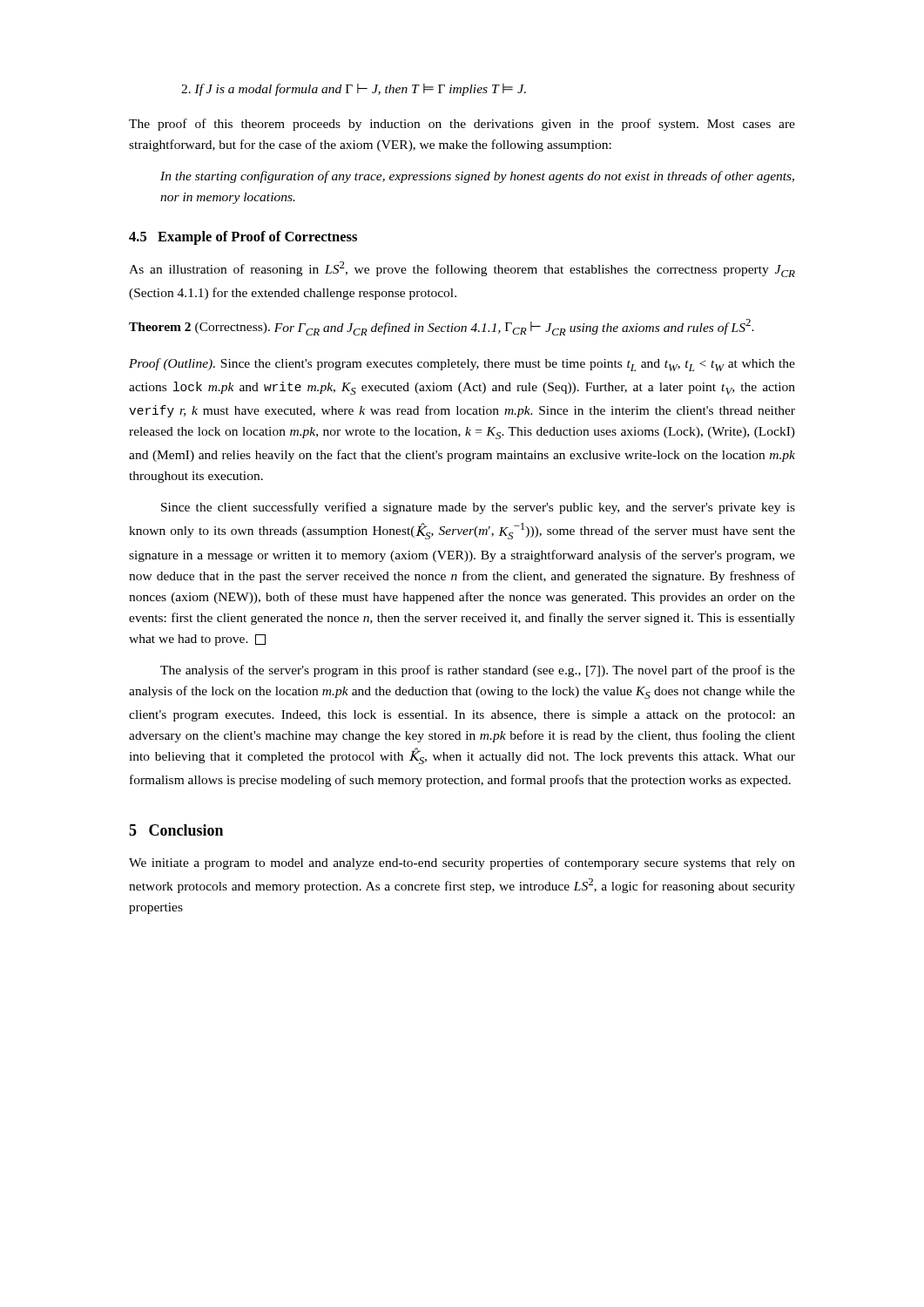Where is the passage that starts "As an illustration of reasoning in LS2, we"?
The image size is (924, 1307).
click(x=462, y=280)
